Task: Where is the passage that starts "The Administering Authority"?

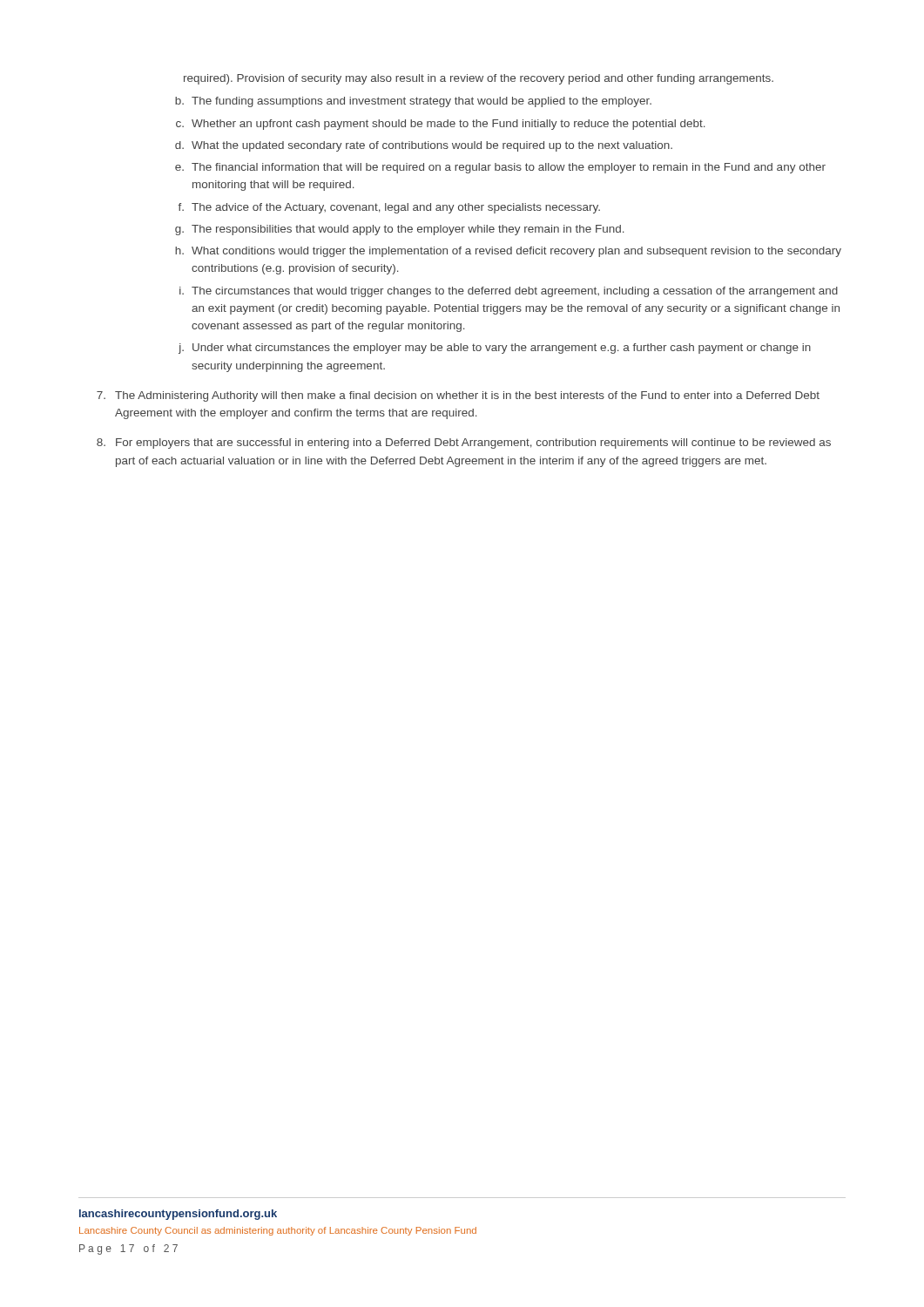Action: point(462,404)
